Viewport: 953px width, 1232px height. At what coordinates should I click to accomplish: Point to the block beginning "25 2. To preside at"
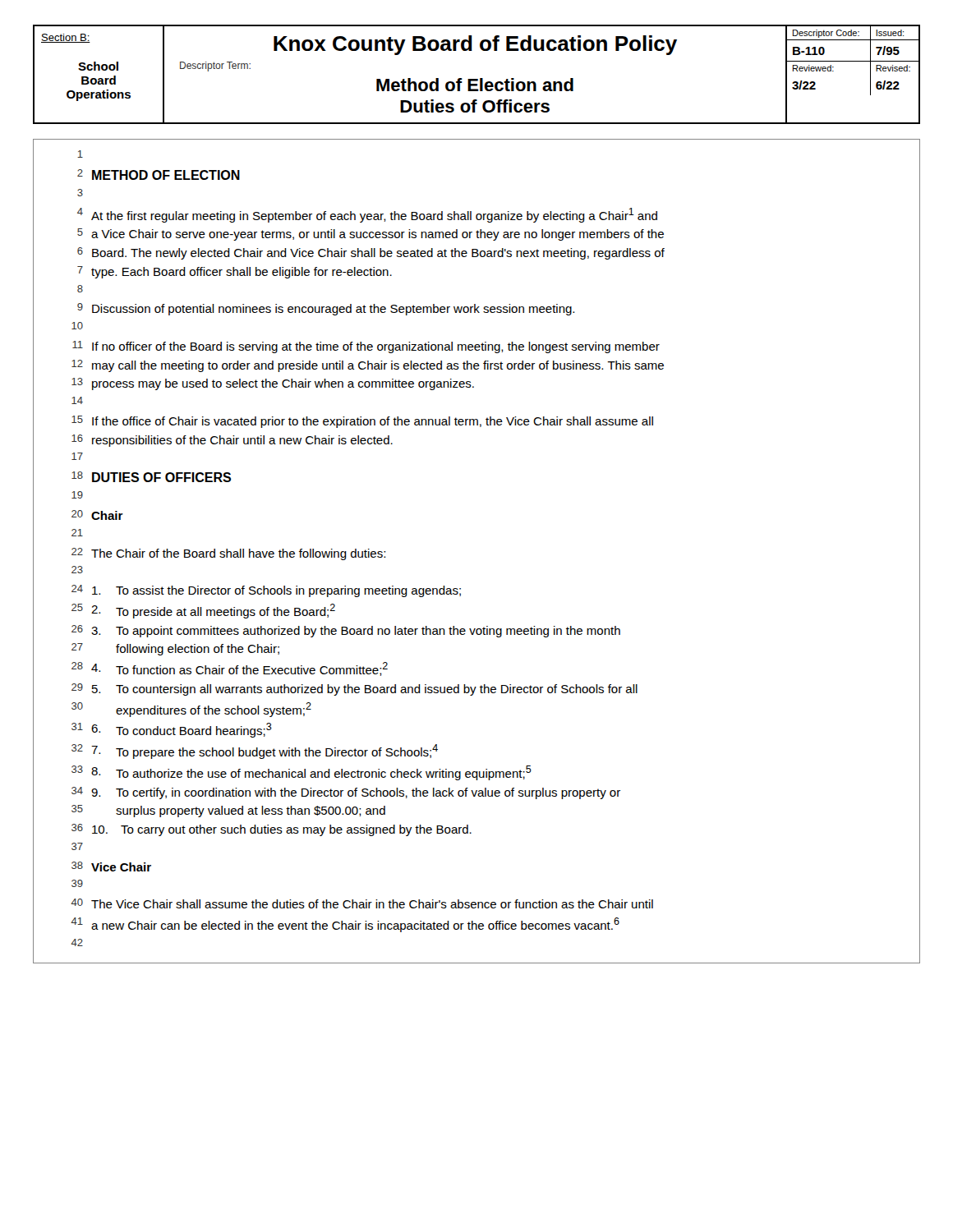point(203,611)
